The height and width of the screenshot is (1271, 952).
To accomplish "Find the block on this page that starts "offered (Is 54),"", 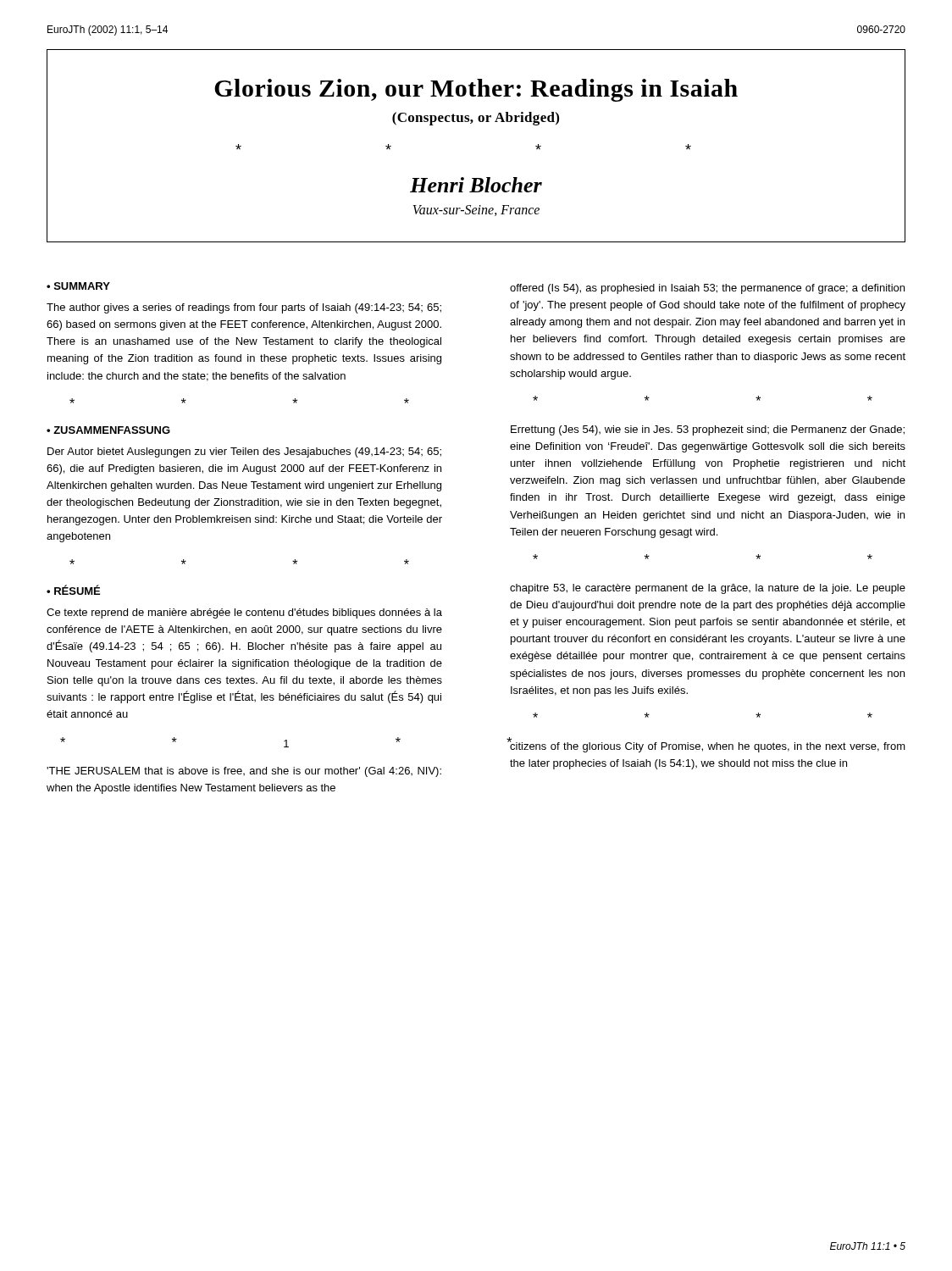I will coord(708,330).
